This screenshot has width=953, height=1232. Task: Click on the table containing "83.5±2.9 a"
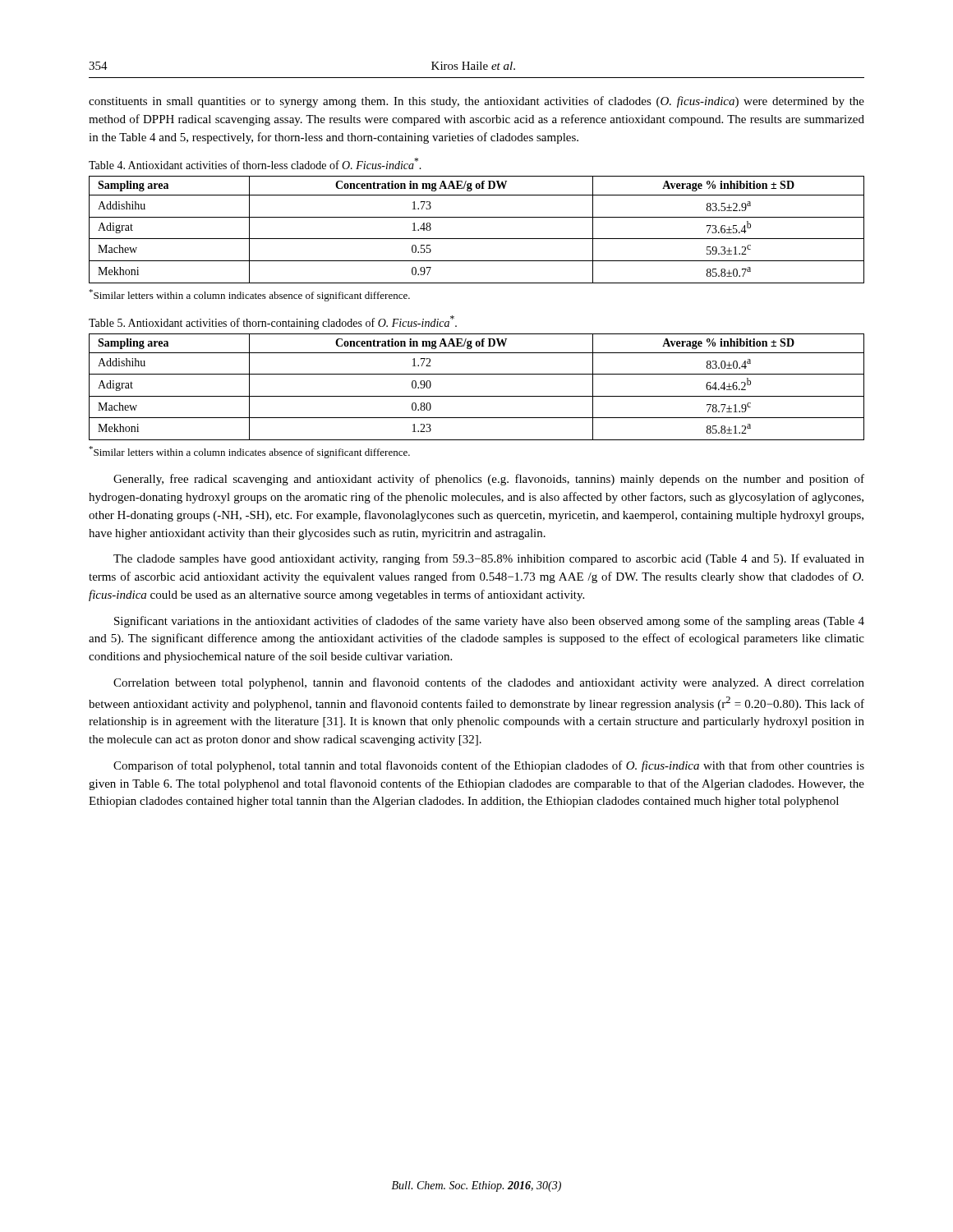(x=476, y=229)
